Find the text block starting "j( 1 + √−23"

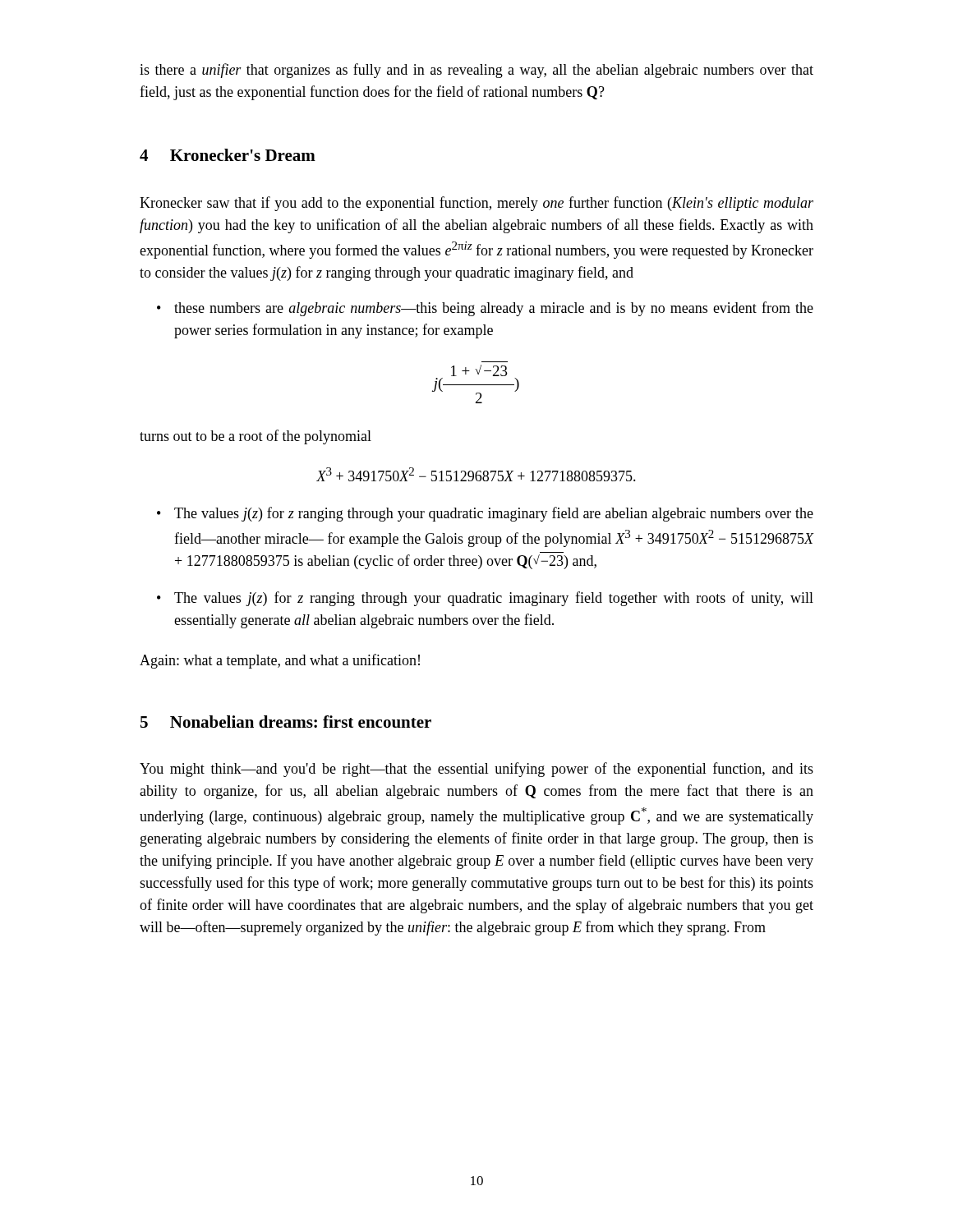point(476,385)
